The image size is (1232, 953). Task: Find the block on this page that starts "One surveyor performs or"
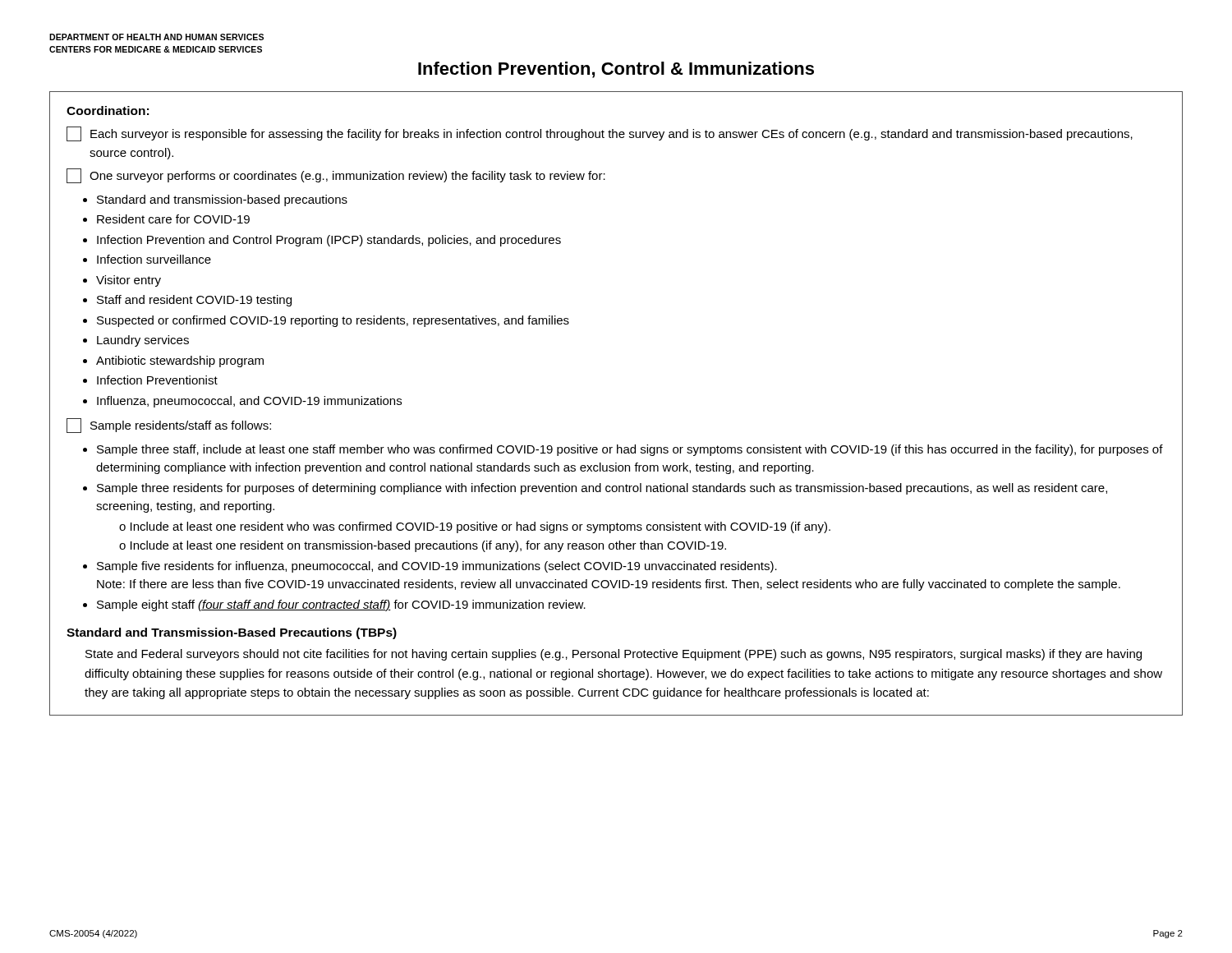[x=616, y=176]
